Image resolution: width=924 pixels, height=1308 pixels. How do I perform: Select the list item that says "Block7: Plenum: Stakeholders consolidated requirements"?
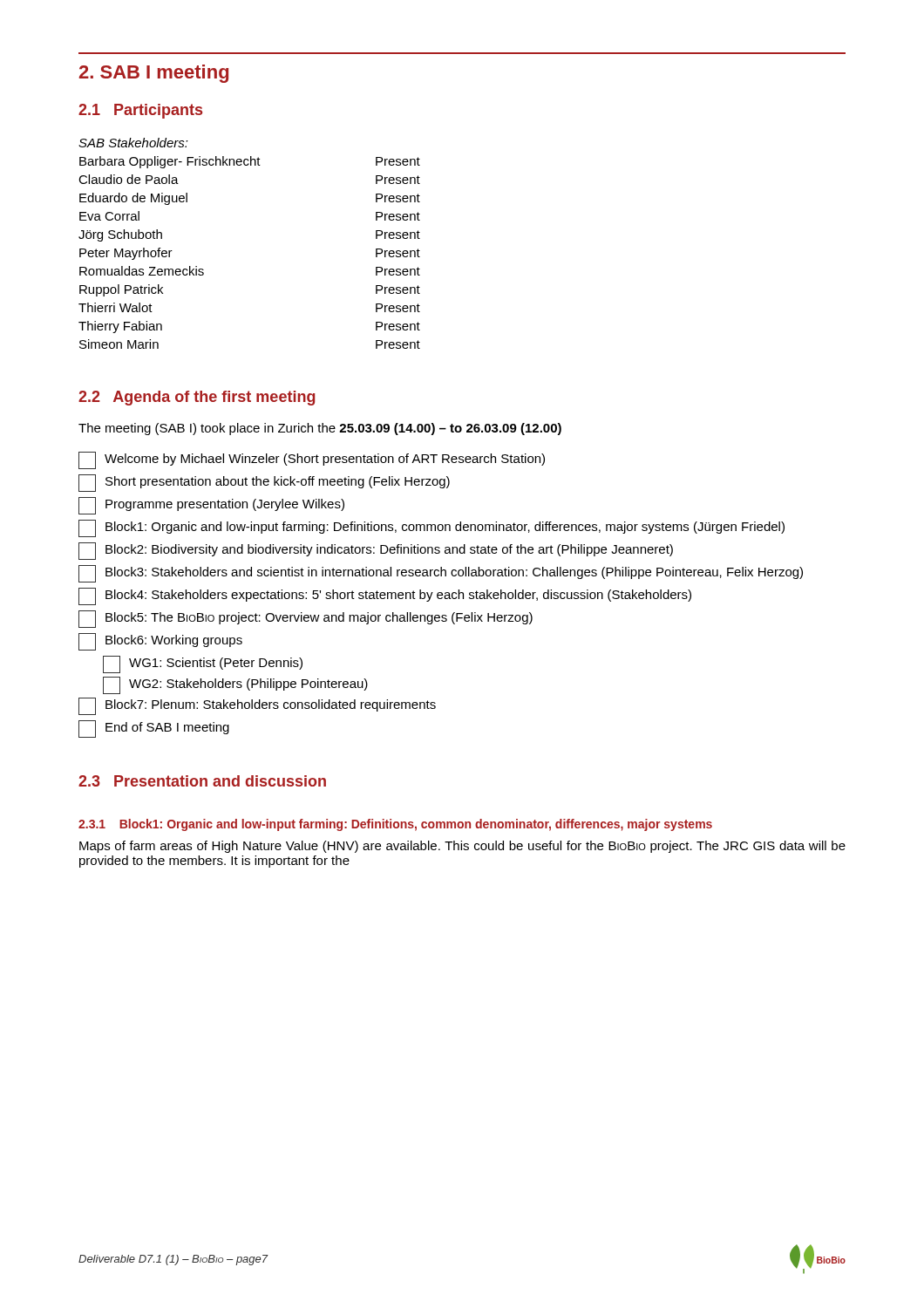pyautogui.click(x=257, y=706)
